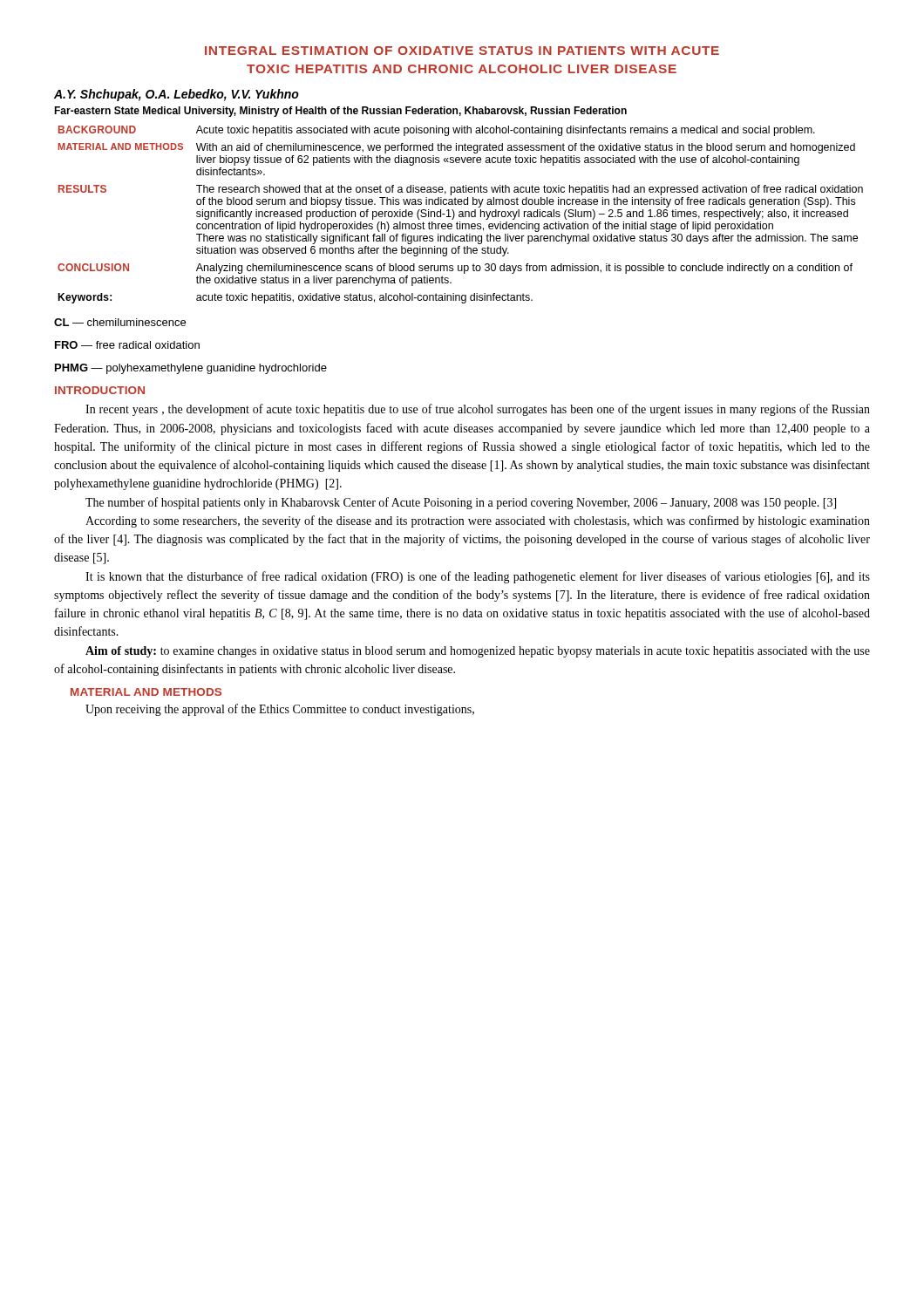924x1308 pixels.
Task: Locate the title that opens with "INTEGRAL ESTIMATION OF OXIDATIVE STATUS"
Action: tap(462, 60)
